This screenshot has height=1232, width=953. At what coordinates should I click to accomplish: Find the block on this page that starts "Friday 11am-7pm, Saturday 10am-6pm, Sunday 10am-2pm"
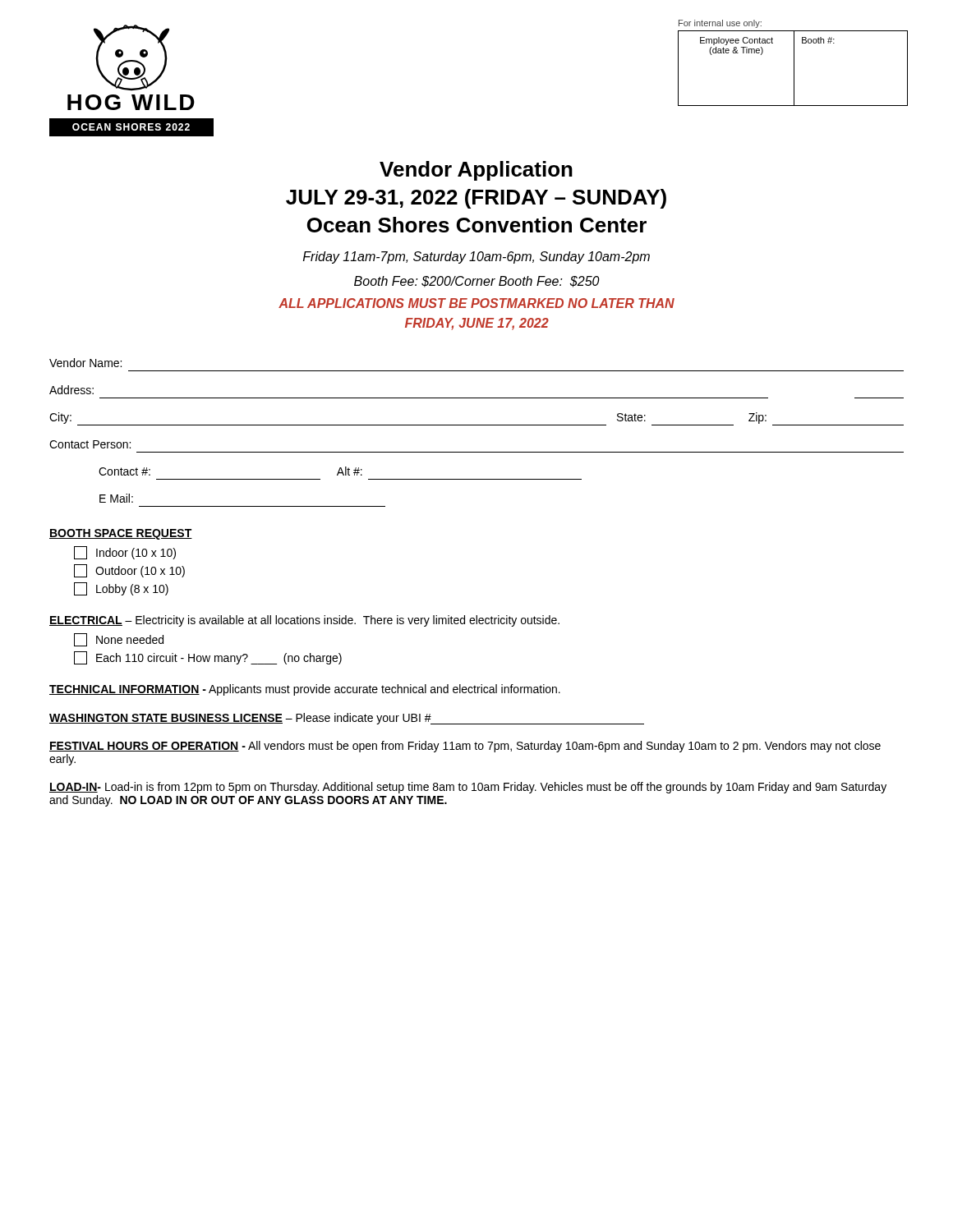(x=476, y=289)
